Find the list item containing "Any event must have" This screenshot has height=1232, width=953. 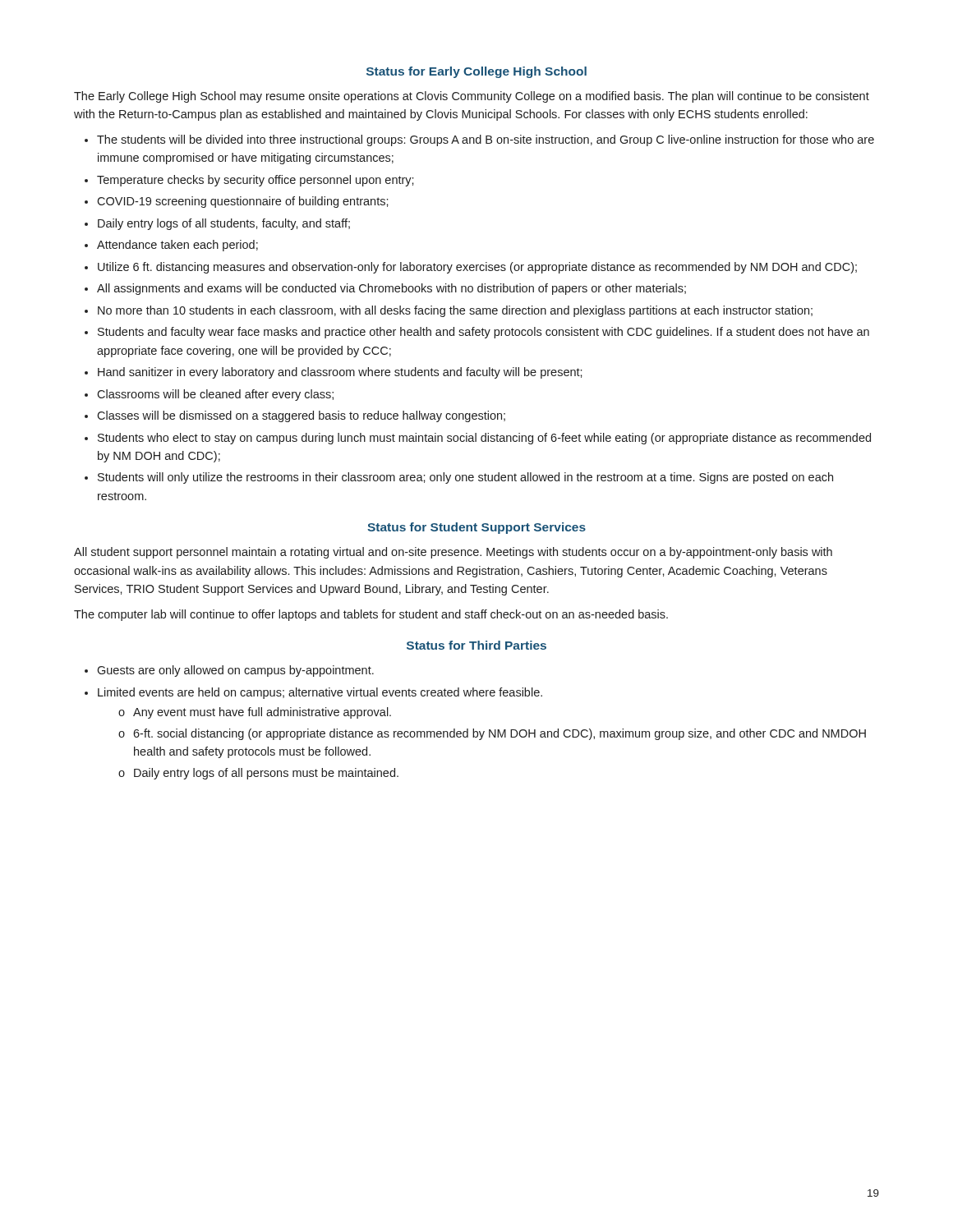pyautogui.click(x=255, y=713)
